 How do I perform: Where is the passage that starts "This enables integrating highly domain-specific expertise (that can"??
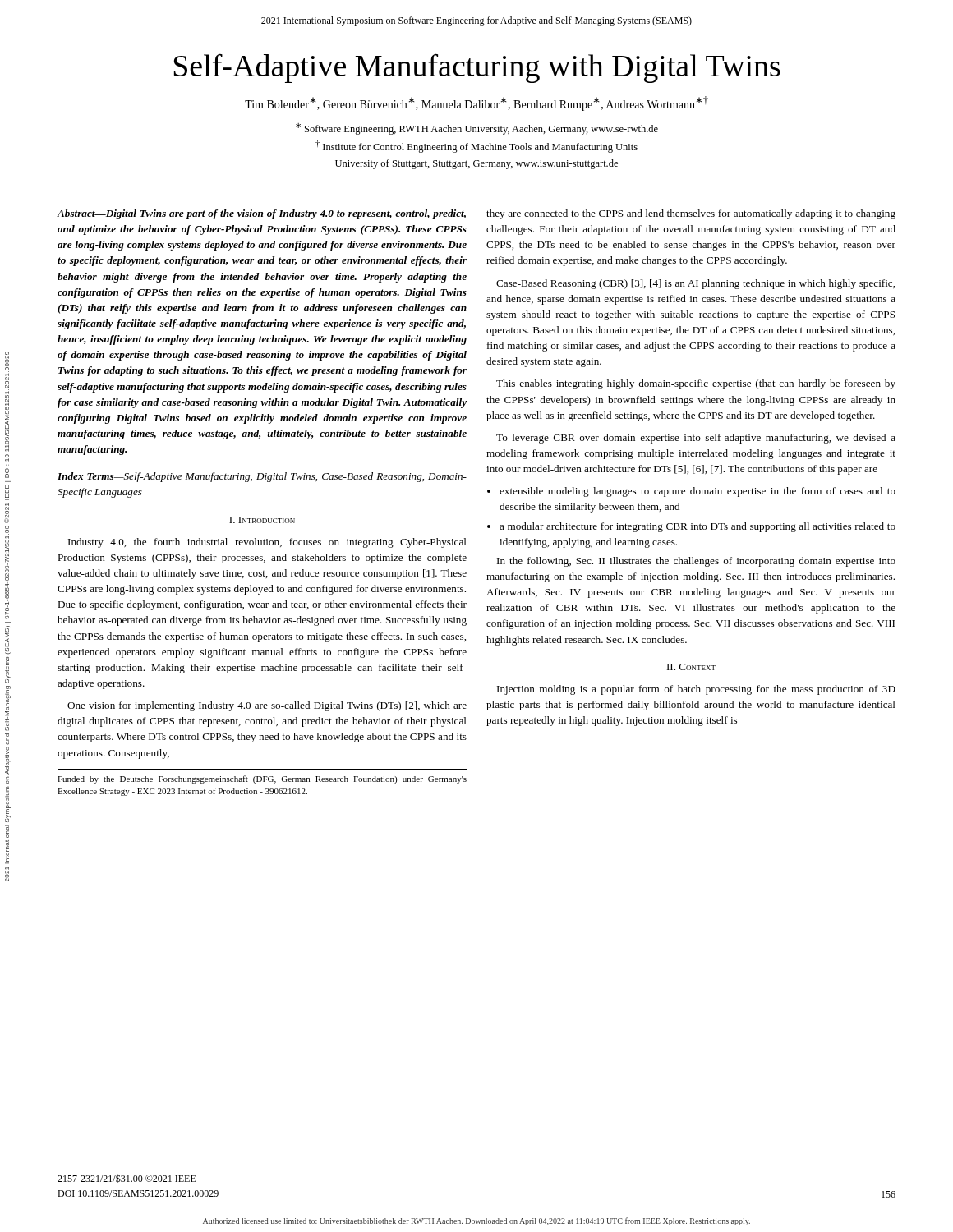pyautogui.click(x=691, y=399)
